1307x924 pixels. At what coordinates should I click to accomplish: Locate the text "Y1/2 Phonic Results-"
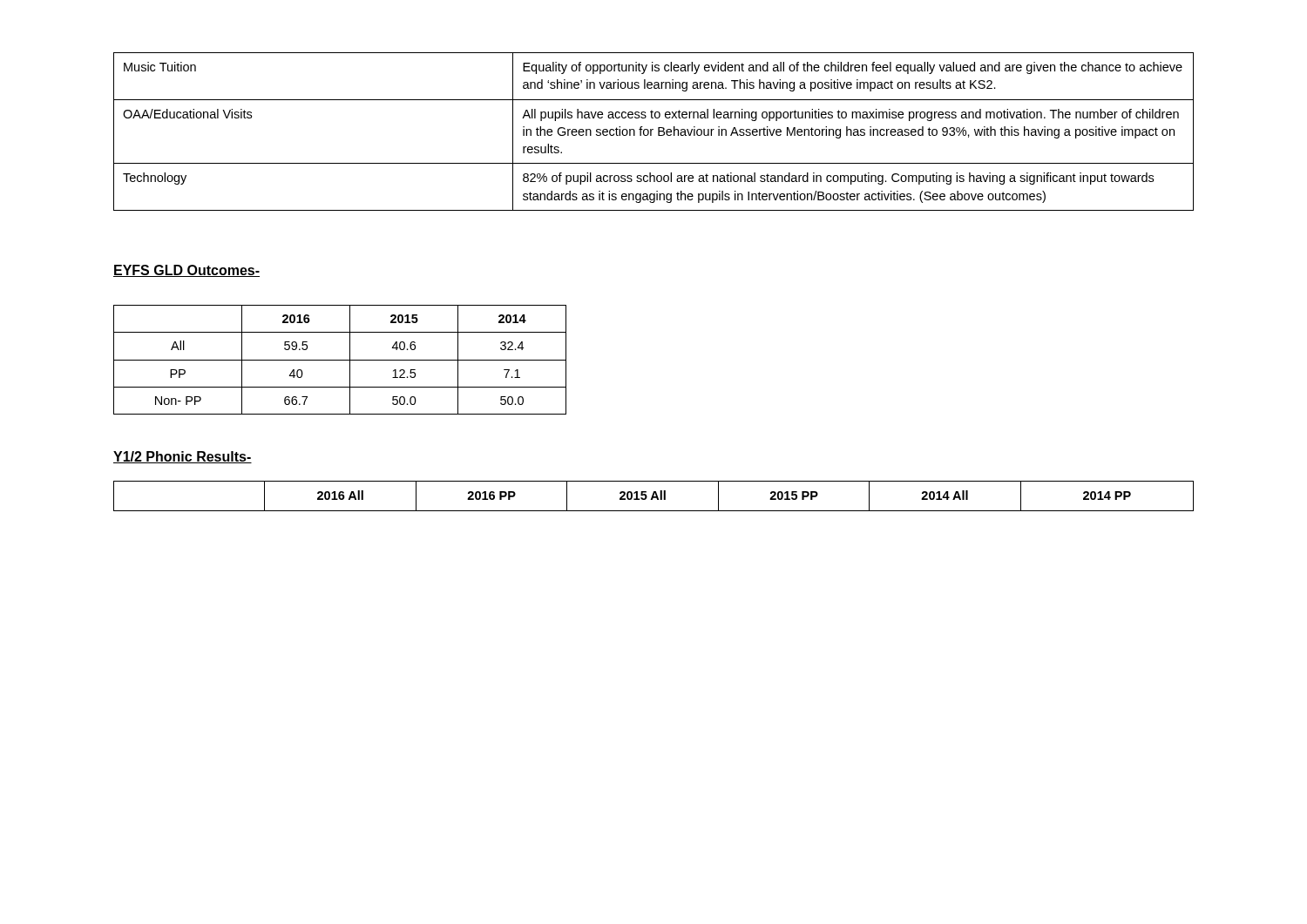point(182,457)
